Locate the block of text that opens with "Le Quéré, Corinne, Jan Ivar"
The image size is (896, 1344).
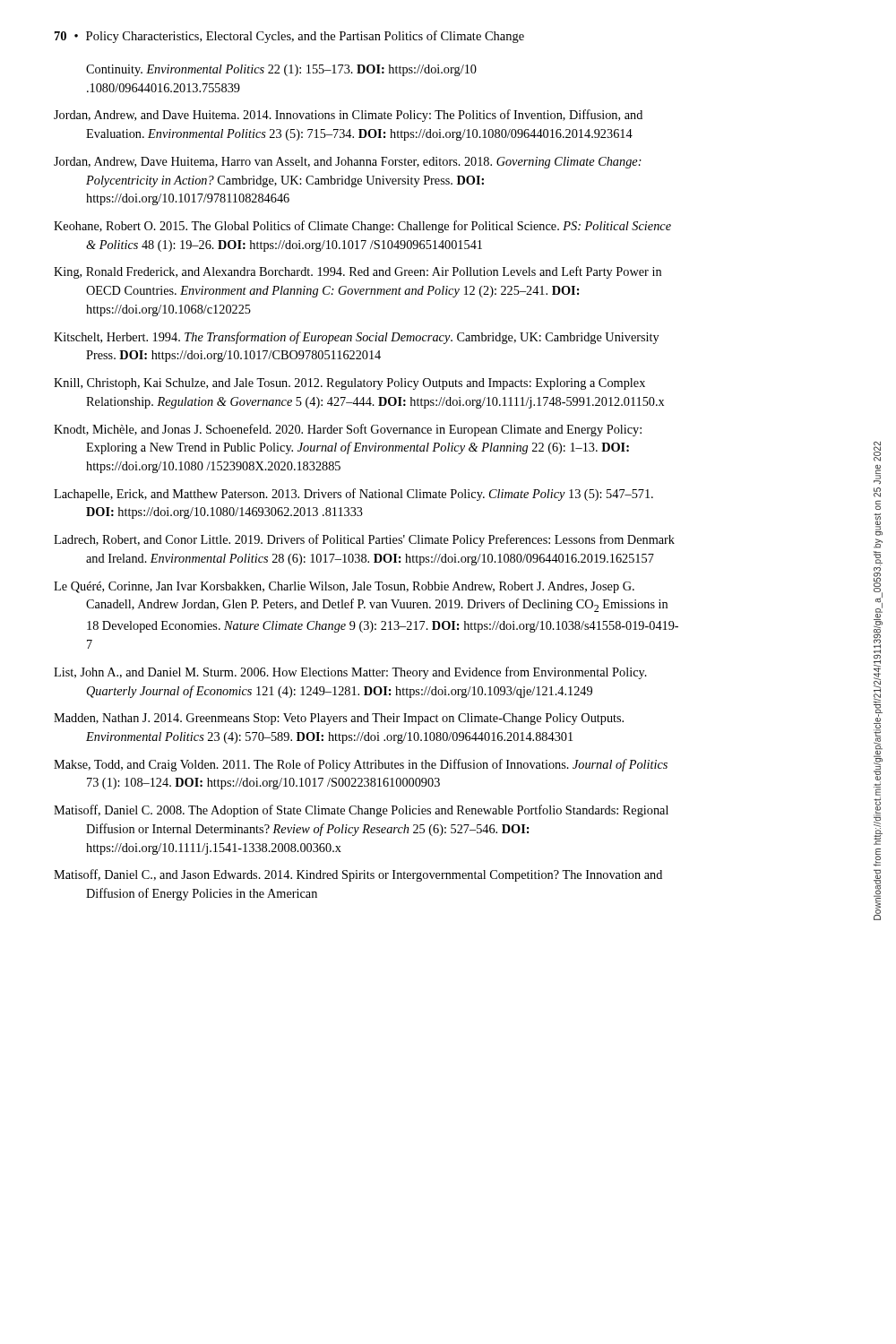[x=366, y=615]
